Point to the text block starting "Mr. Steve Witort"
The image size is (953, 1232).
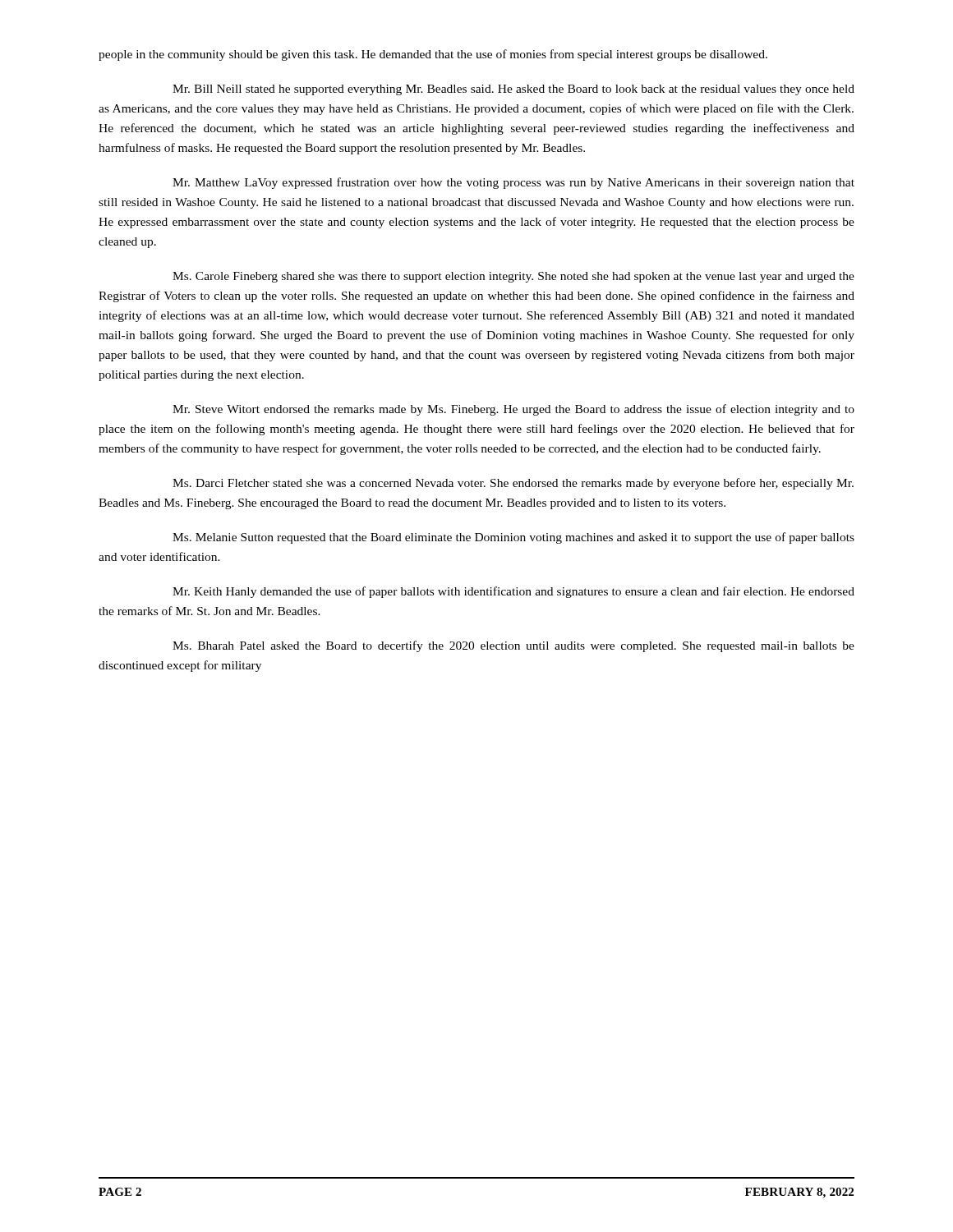[476, 429]
